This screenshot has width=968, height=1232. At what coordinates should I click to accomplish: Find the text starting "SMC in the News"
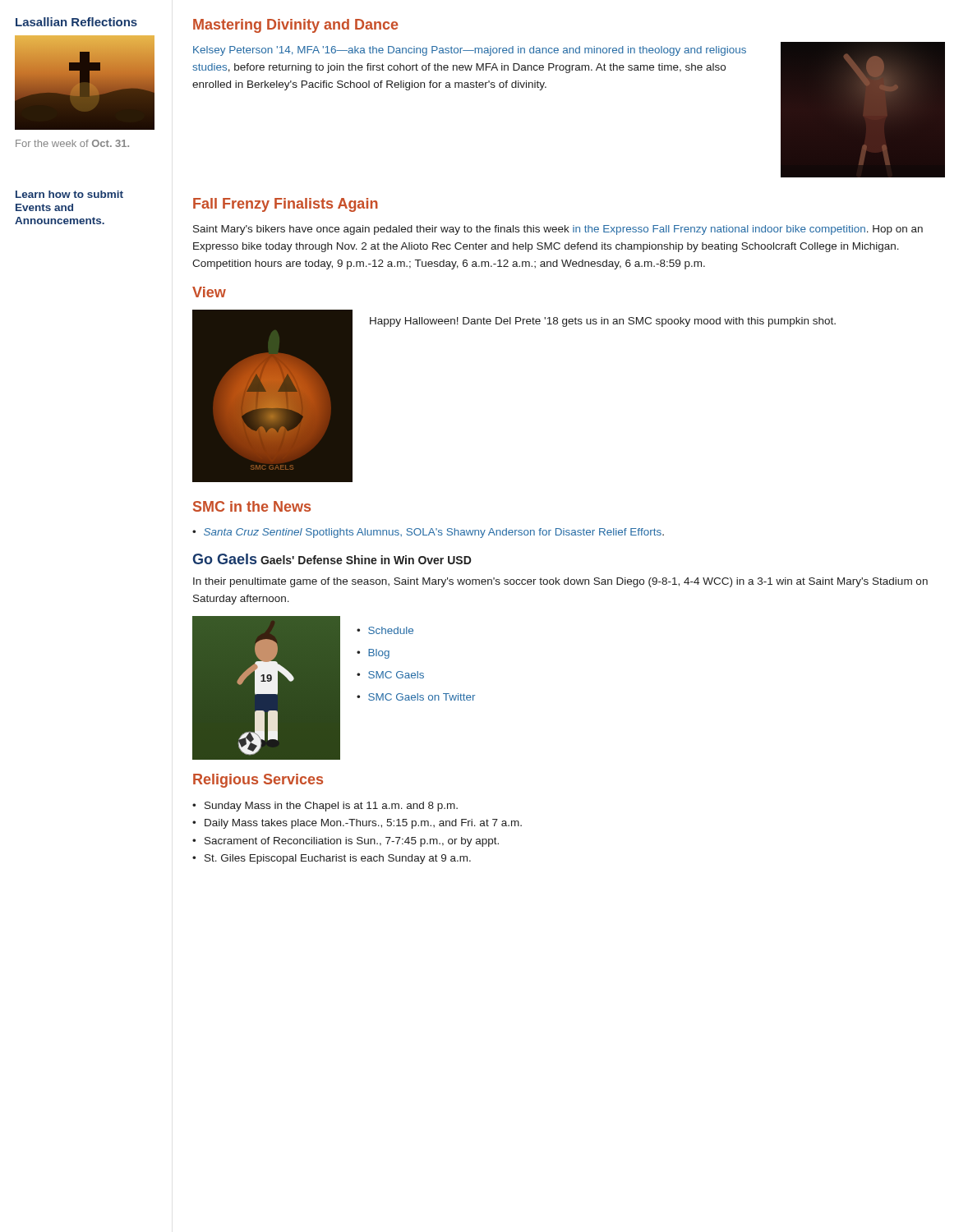tap(252, 507)
